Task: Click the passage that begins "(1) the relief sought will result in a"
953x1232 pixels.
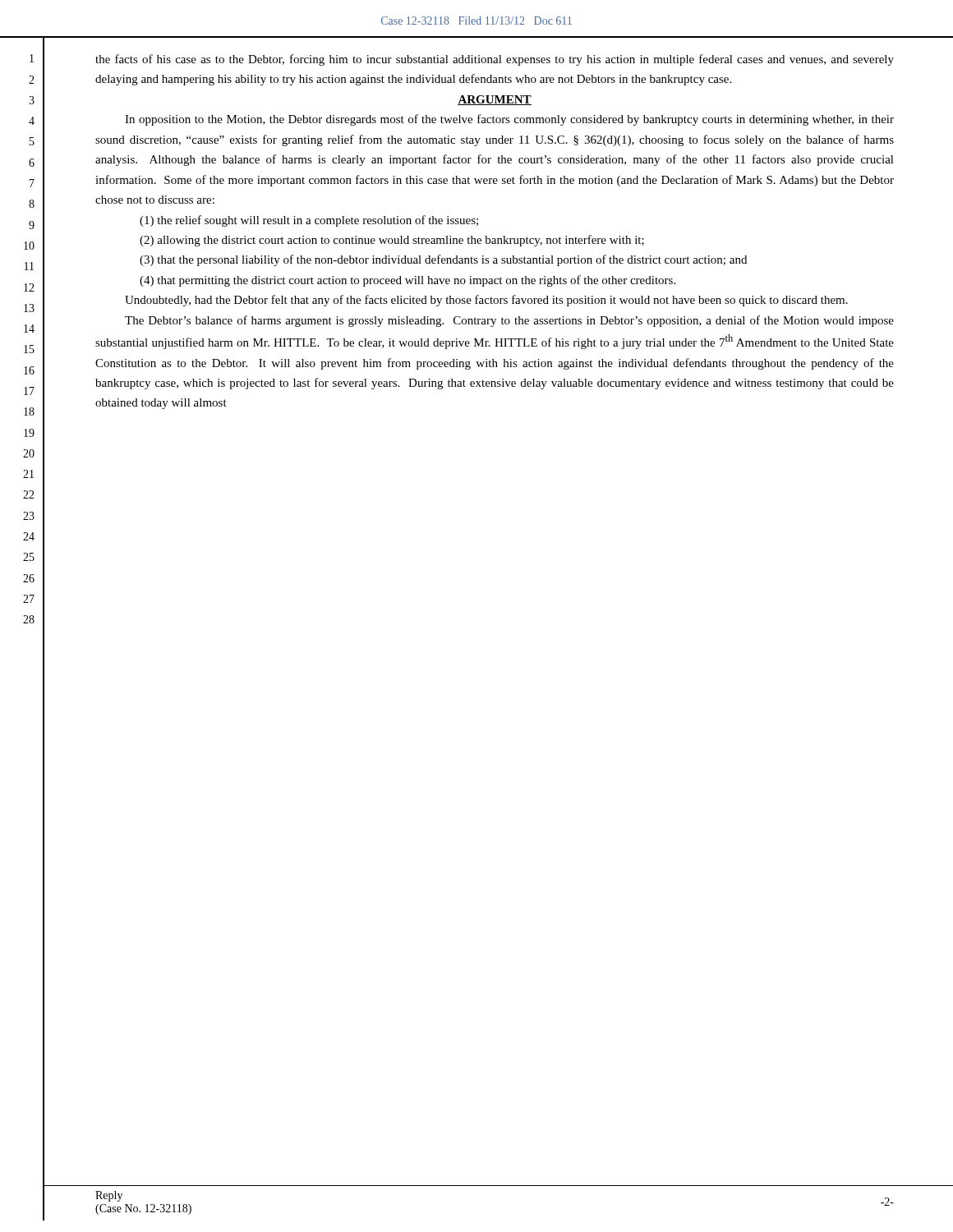Action: (309, 220)
